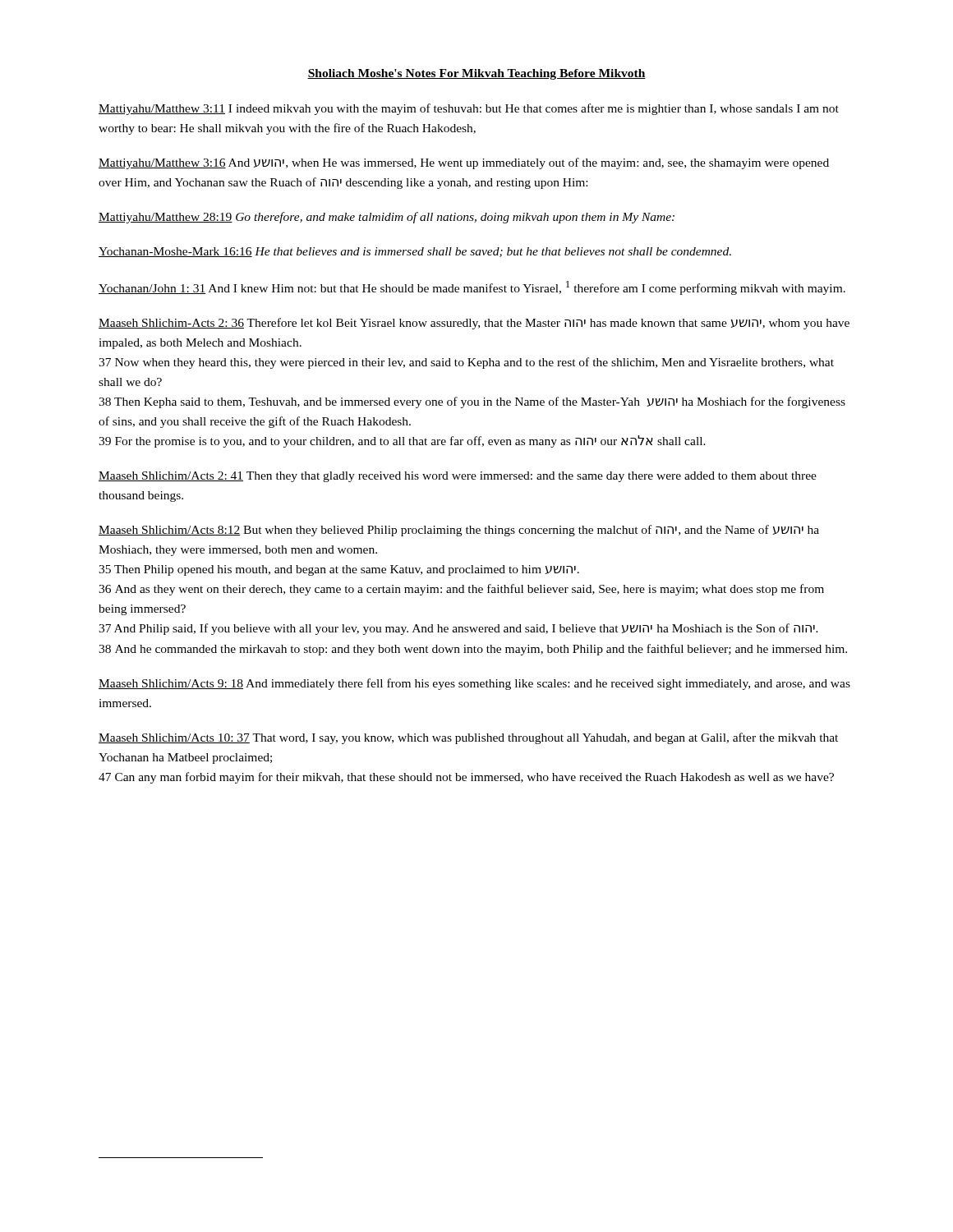Locate the text block with the text "Mattiyahu/Matthew 3:16 And יהושע, when He was immersed,"
953x1232 pixels.
(x=464, y=172)
